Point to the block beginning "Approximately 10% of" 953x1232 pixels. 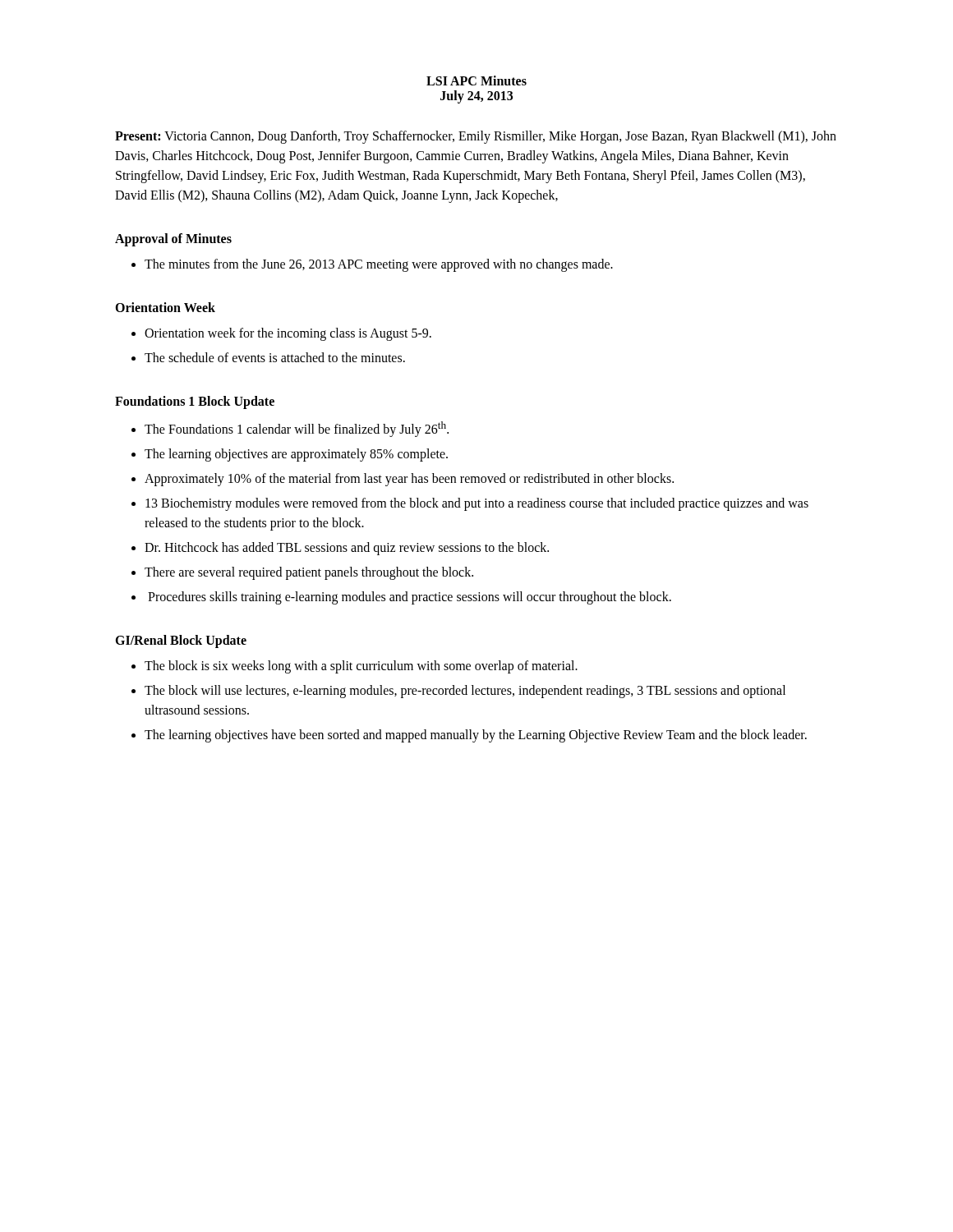coord(410,479)
